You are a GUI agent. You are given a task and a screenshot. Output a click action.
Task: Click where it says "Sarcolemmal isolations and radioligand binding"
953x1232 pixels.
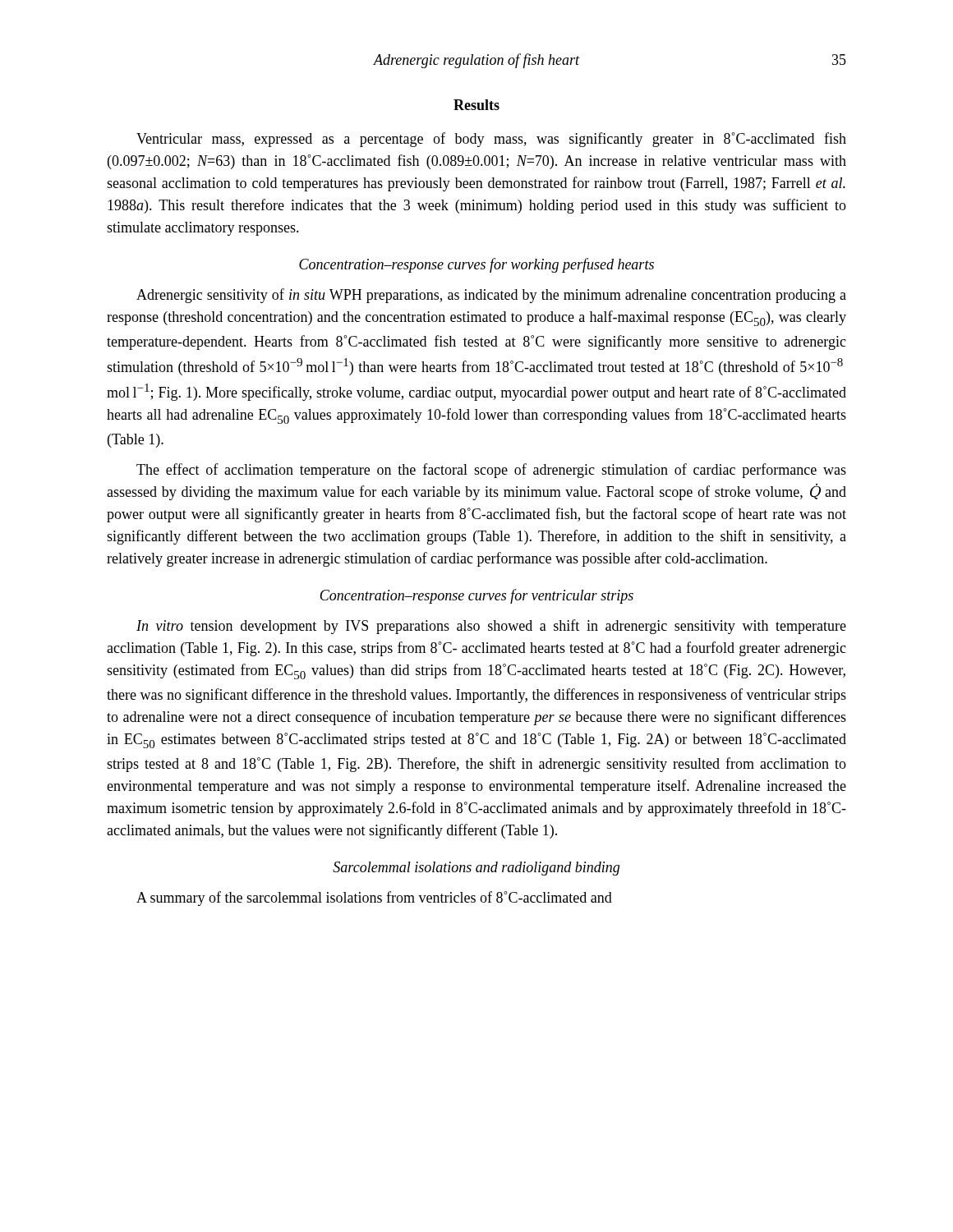[x=476, y=868]
